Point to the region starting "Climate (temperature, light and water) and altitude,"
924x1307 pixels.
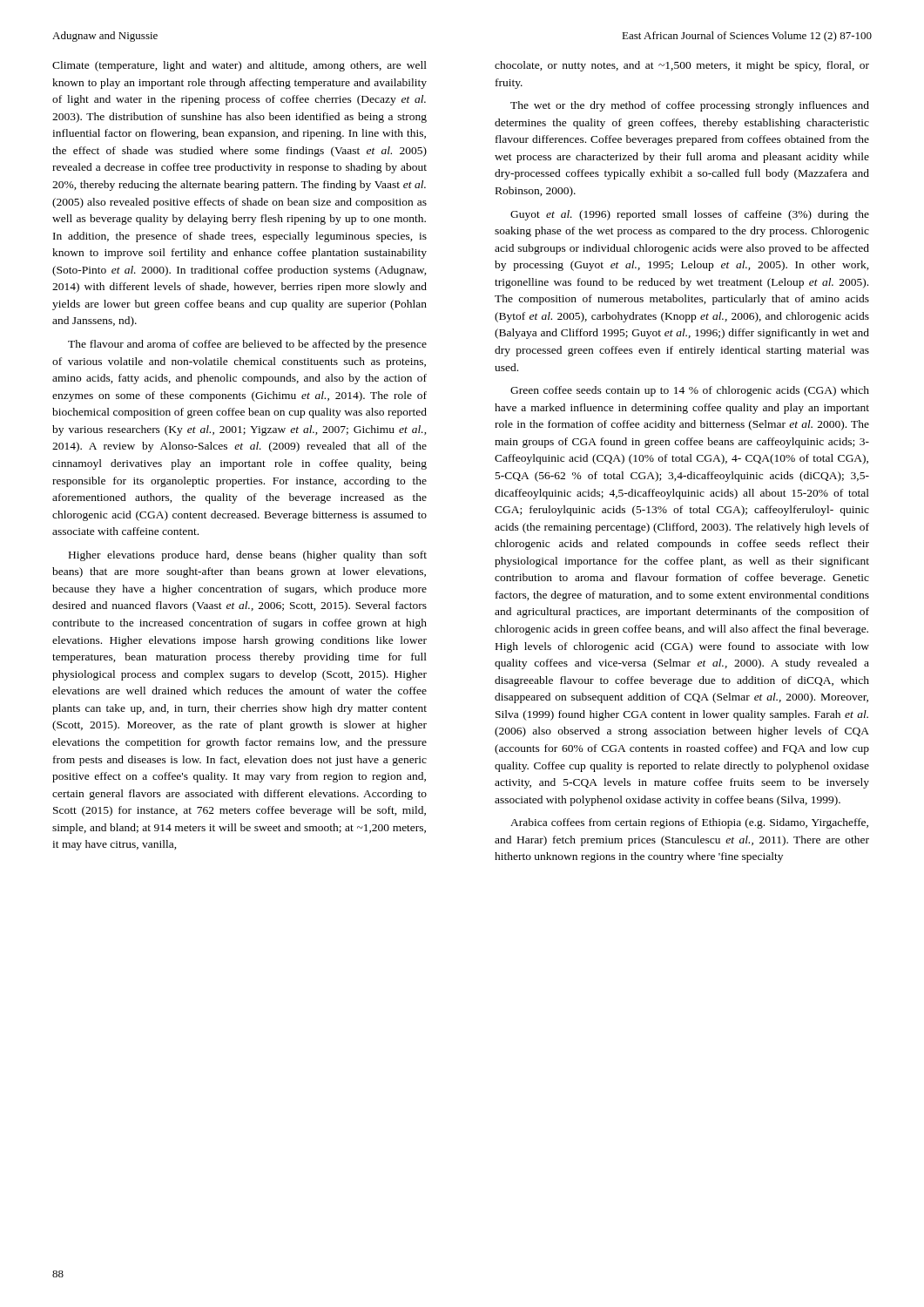[x=240, y=193]
